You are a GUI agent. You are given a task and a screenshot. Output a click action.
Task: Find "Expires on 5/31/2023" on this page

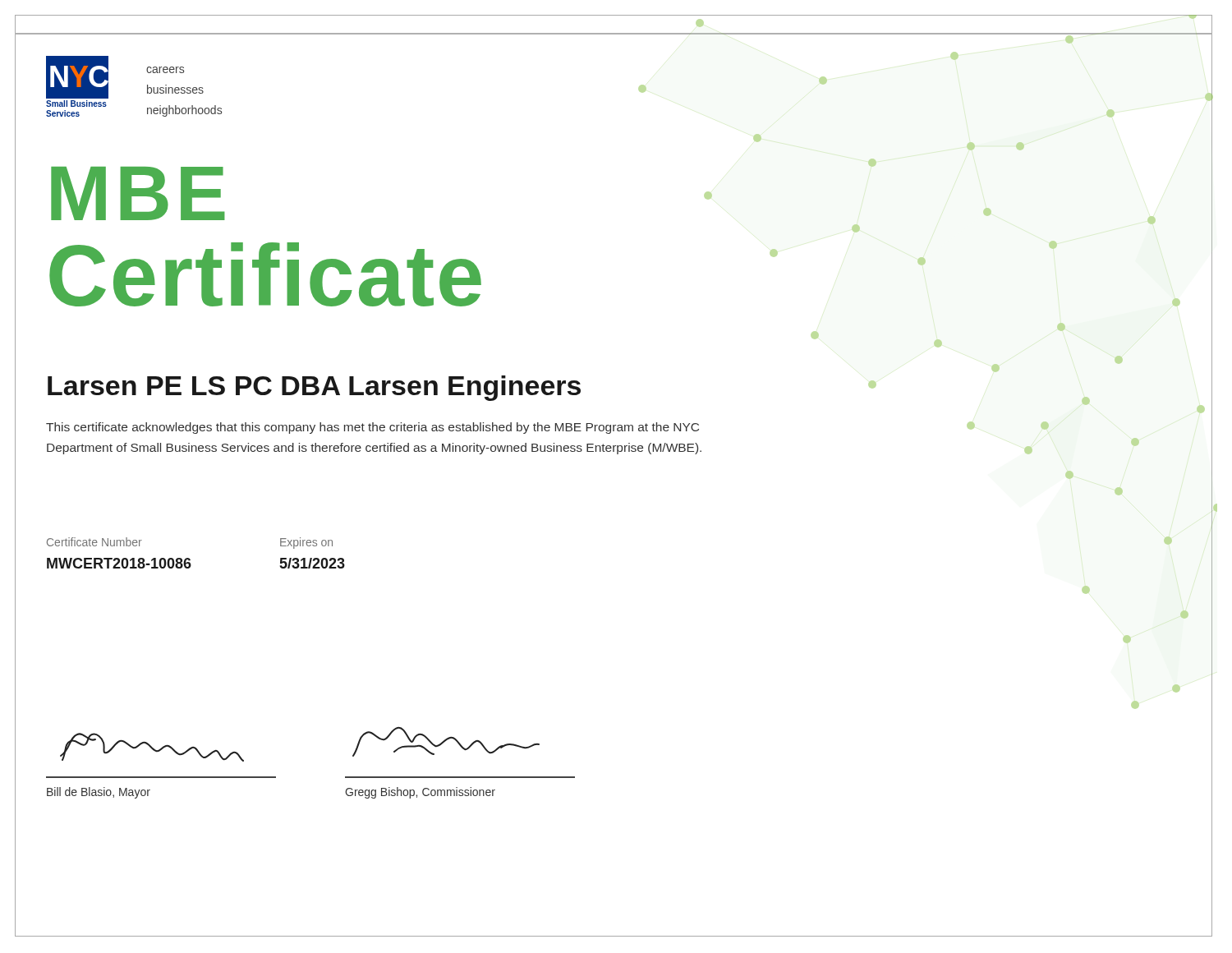(x=312, y=554)
